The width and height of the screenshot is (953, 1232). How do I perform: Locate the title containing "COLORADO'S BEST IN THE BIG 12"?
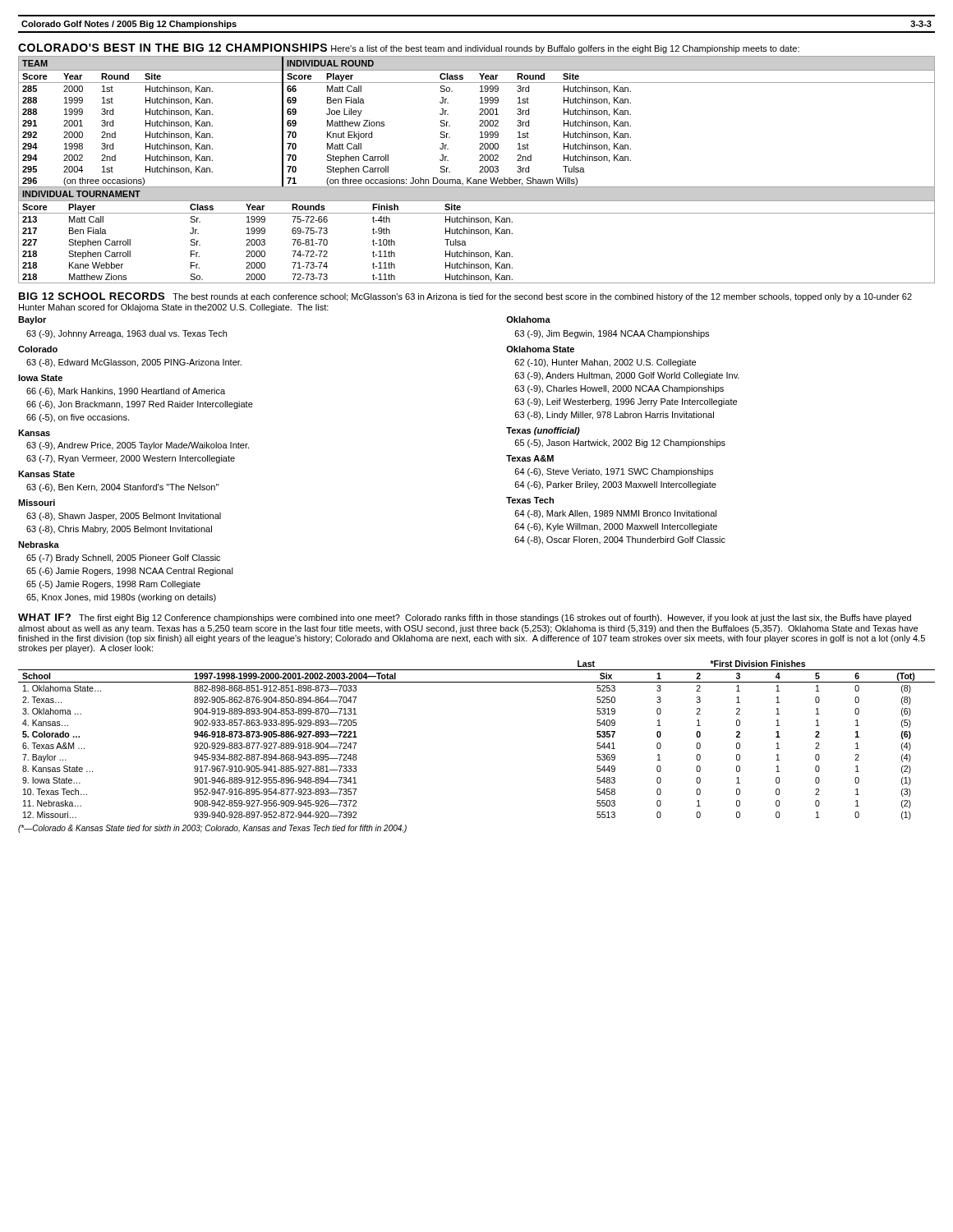(409, 48)
